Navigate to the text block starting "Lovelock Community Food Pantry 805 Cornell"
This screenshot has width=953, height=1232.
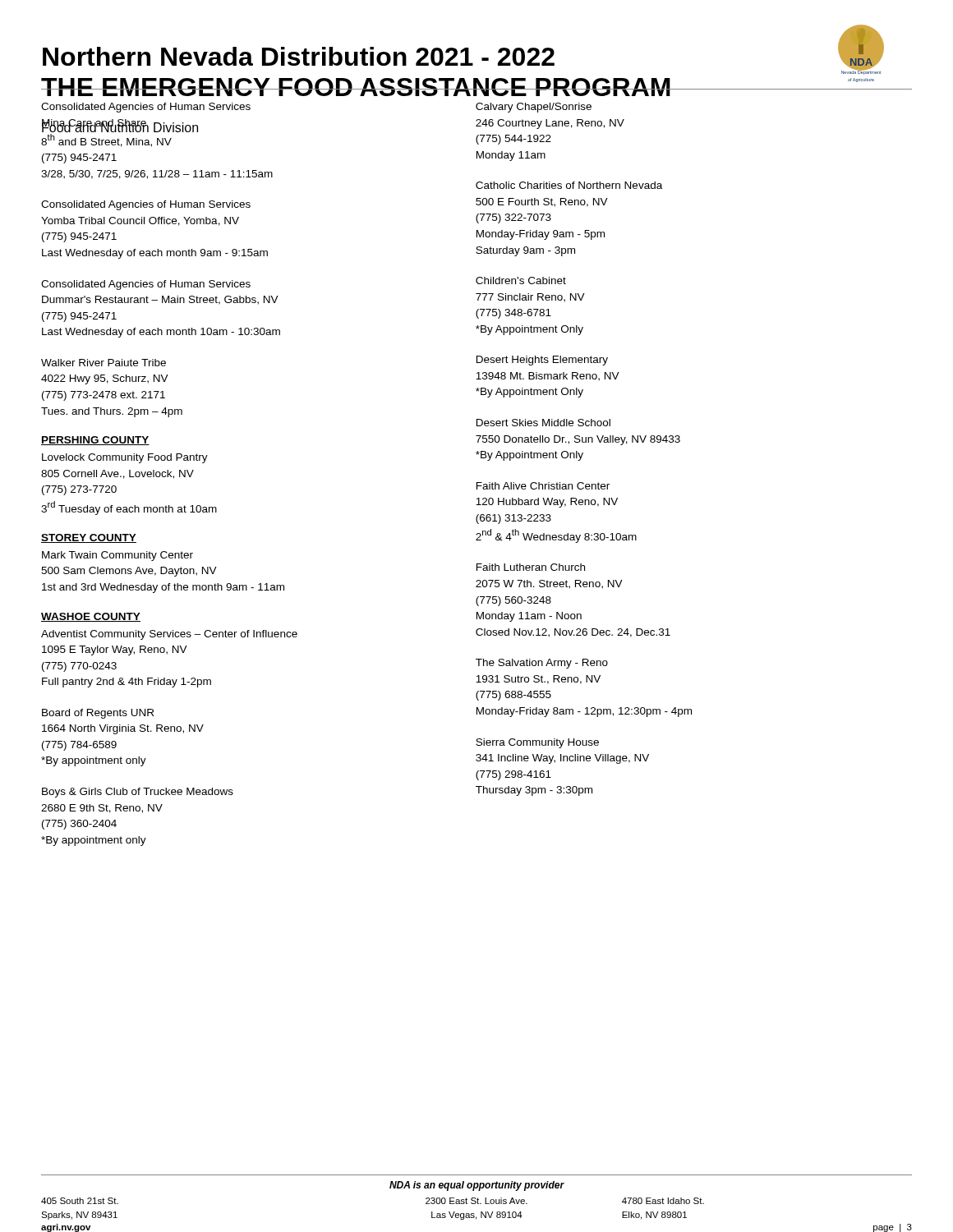point(125,458)
